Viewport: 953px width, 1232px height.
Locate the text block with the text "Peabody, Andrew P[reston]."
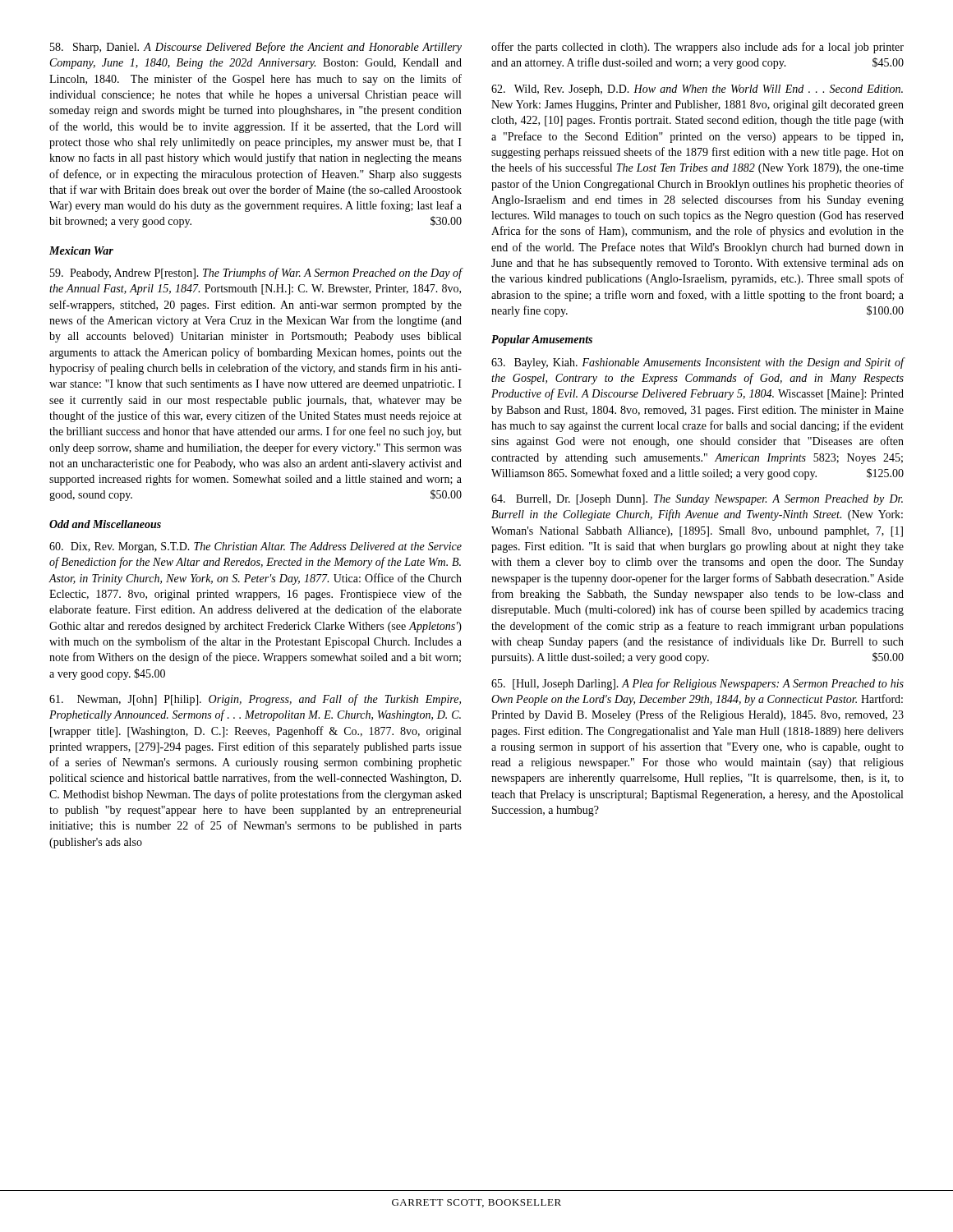255,385
